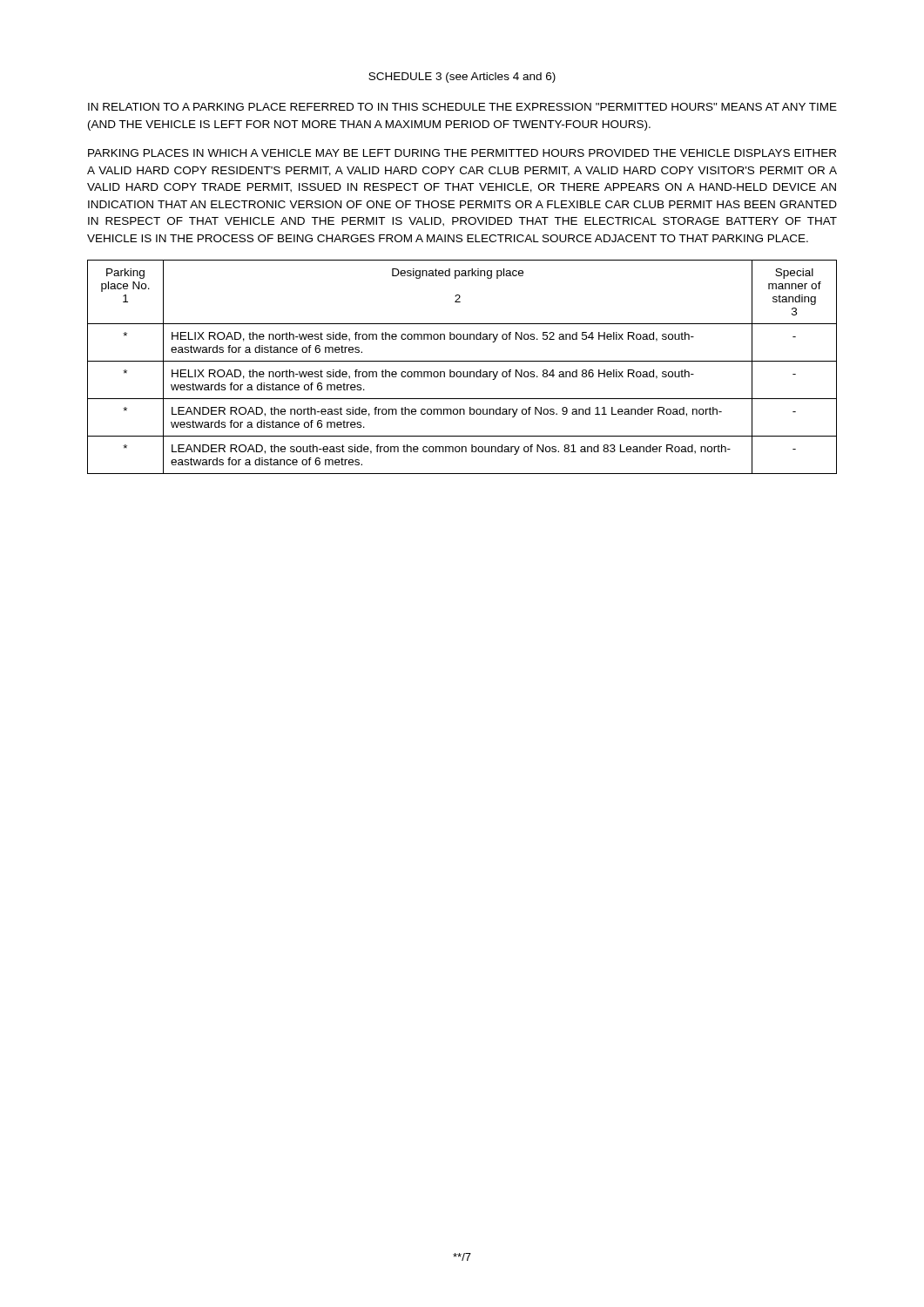Select the element starting "IN RELATION TO A PARKING"
The height and width of the screenshot is (1307, 924).
(x=462, y=115)
